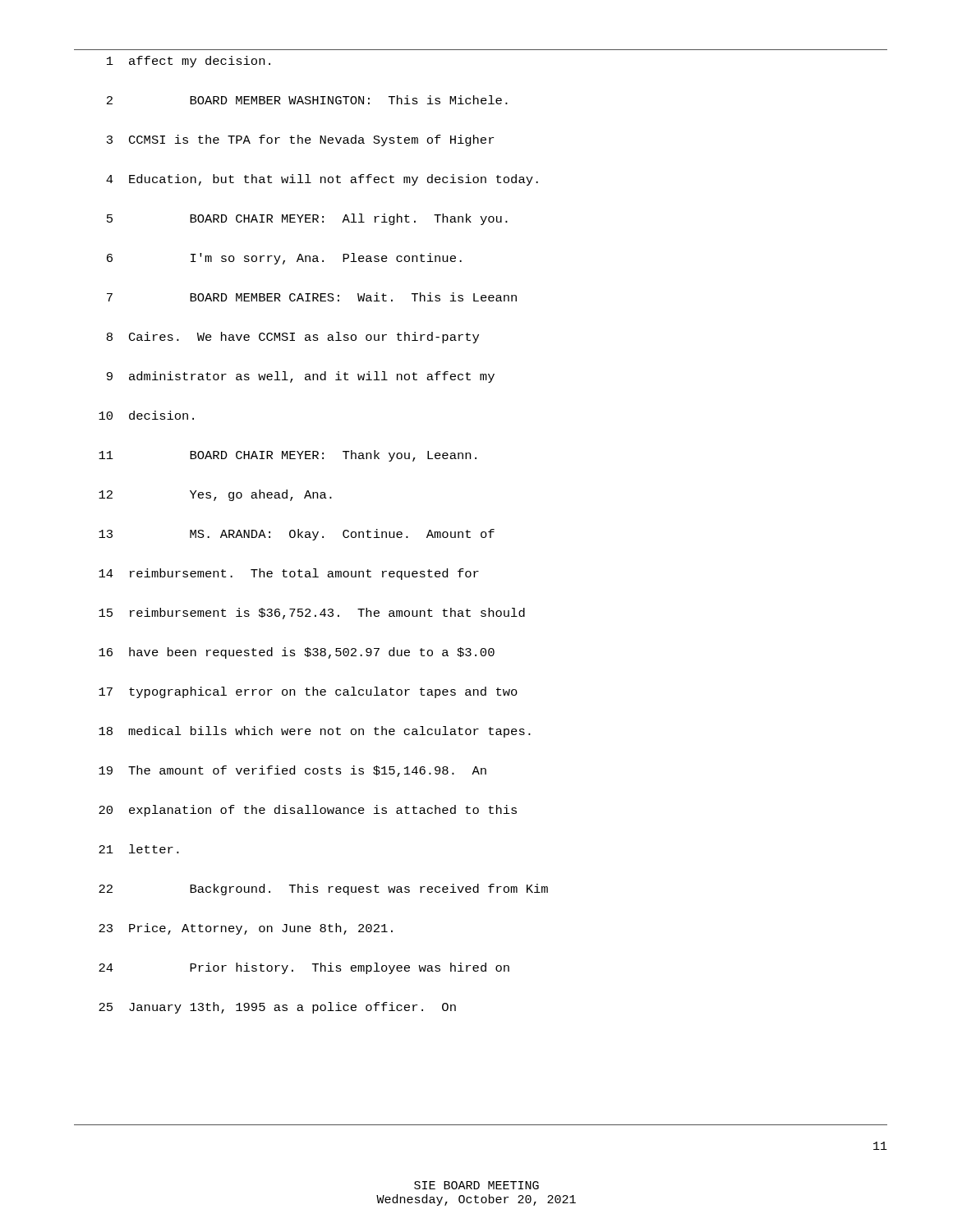953x1232 pixels.
Task: Select the region starting "5 BOARD CHAIR MEYER: All right. Thank"
Action: tap(481, 219)
